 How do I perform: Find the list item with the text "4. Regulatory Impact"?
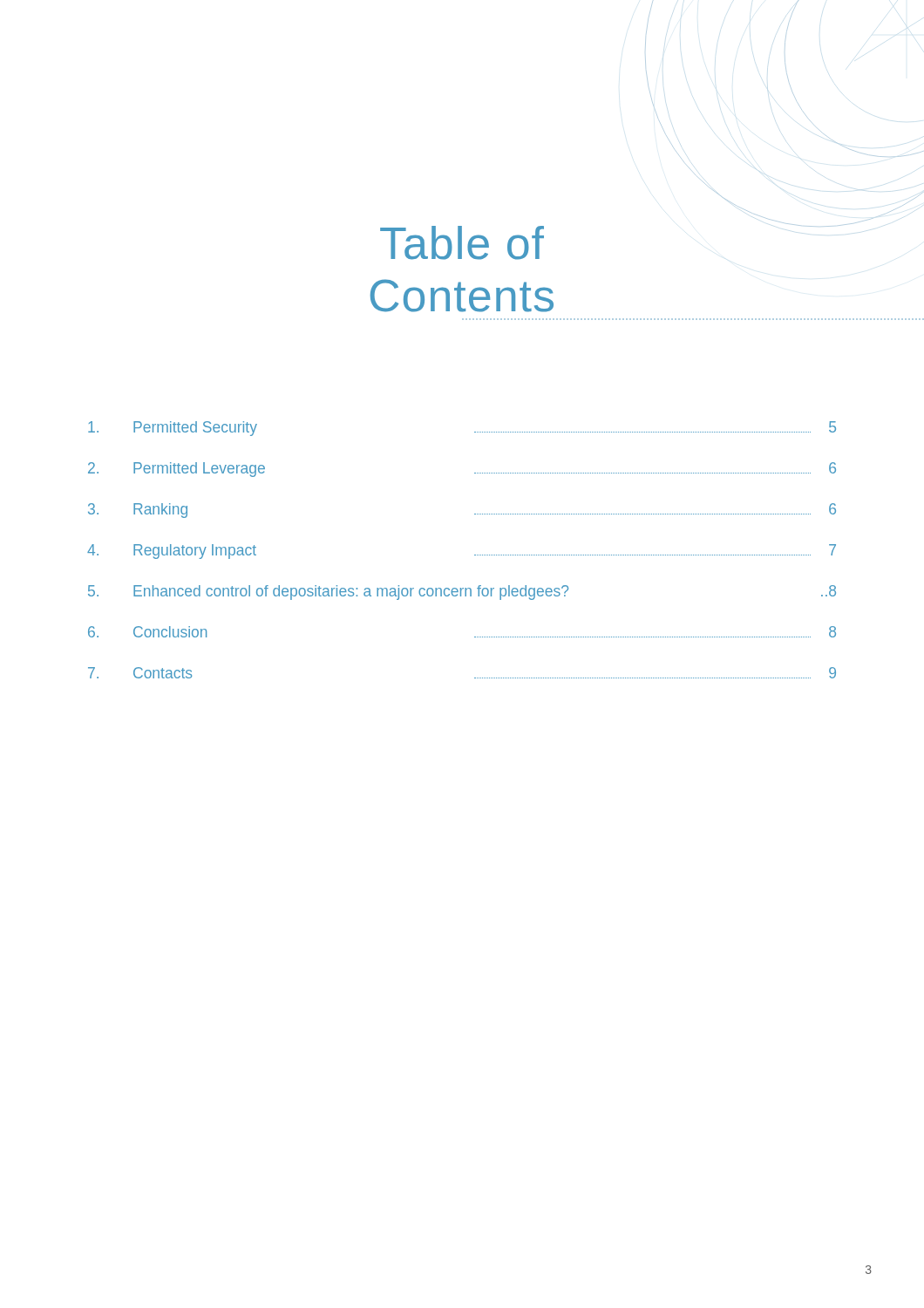pyautogui.click(x=187, y=552)
